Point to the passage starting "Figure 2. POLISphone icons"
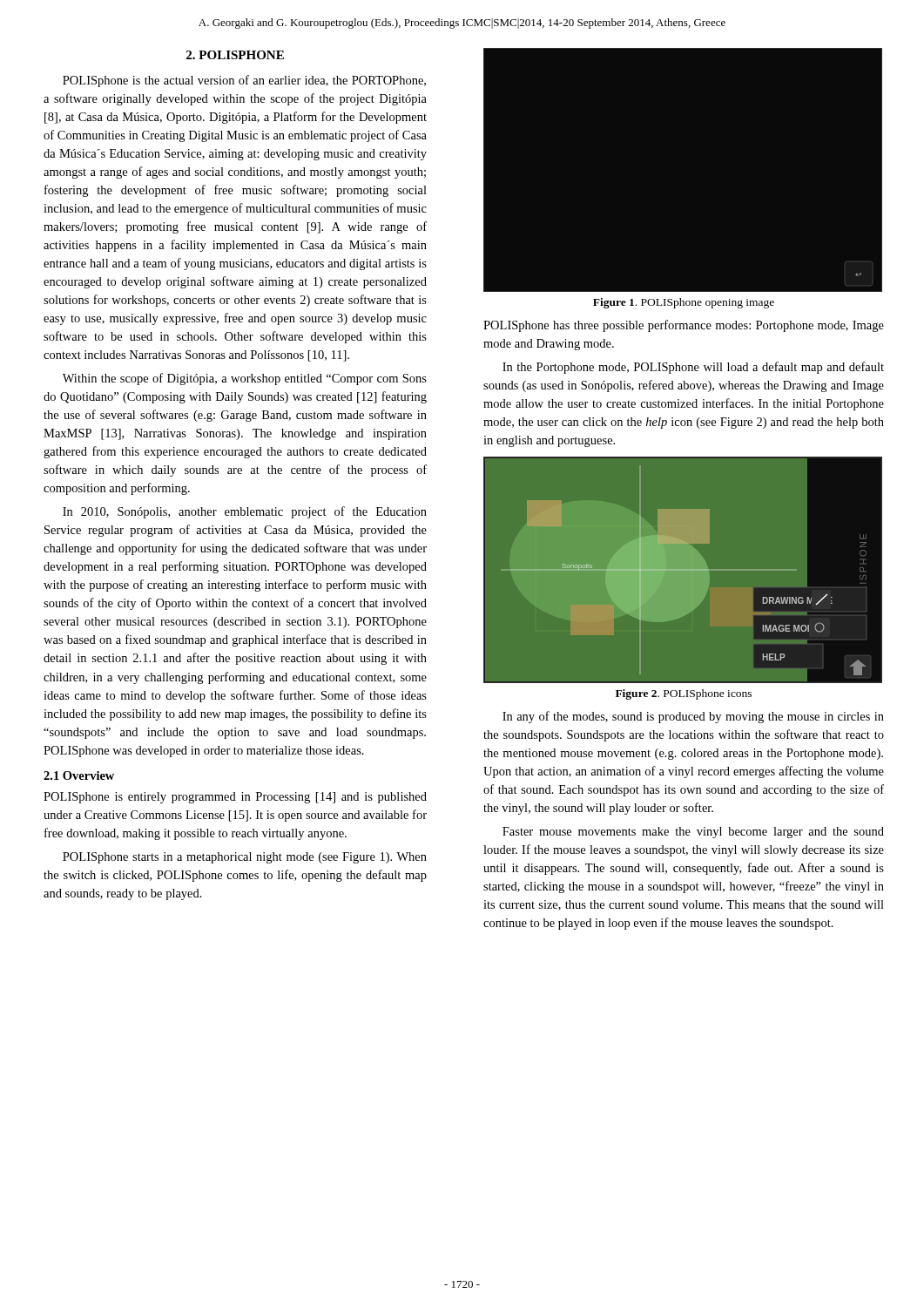 684,693
